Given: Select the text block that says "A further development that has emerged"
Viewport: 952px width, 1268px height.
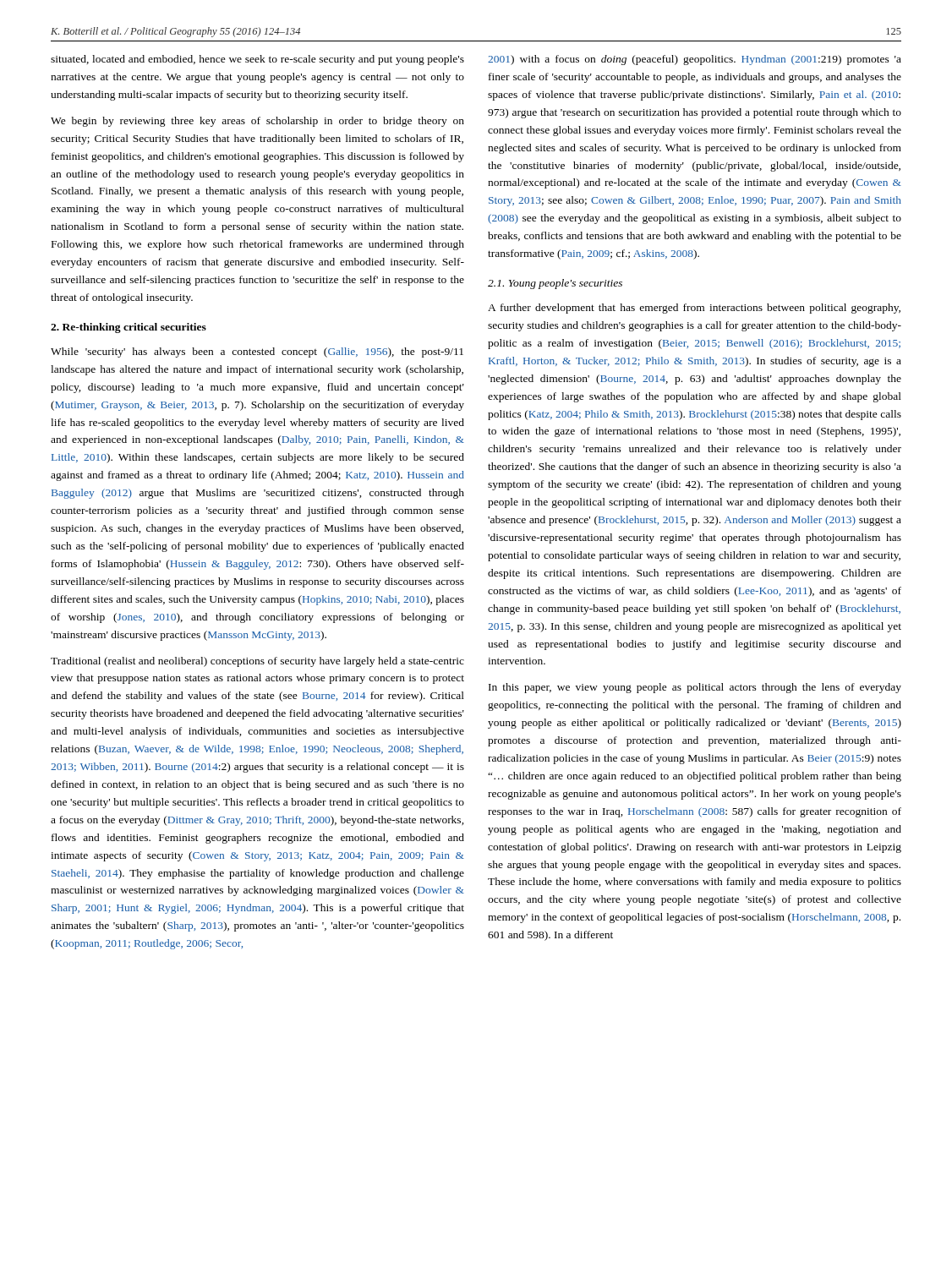Looking at the screenshot, I should point(695,485).
